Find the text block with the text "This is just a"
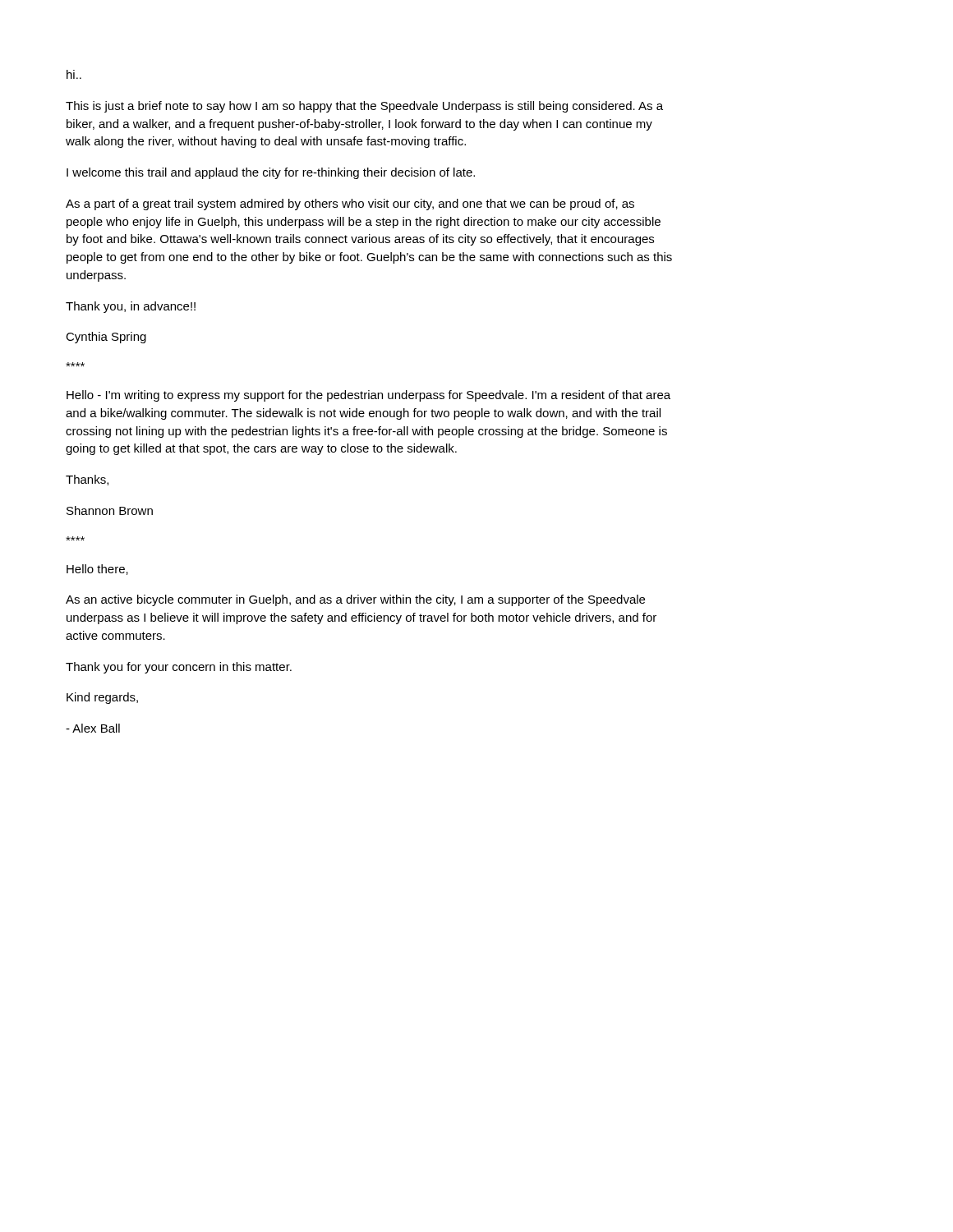Screen dimensions: 1232x953 (x=364, y=123)
